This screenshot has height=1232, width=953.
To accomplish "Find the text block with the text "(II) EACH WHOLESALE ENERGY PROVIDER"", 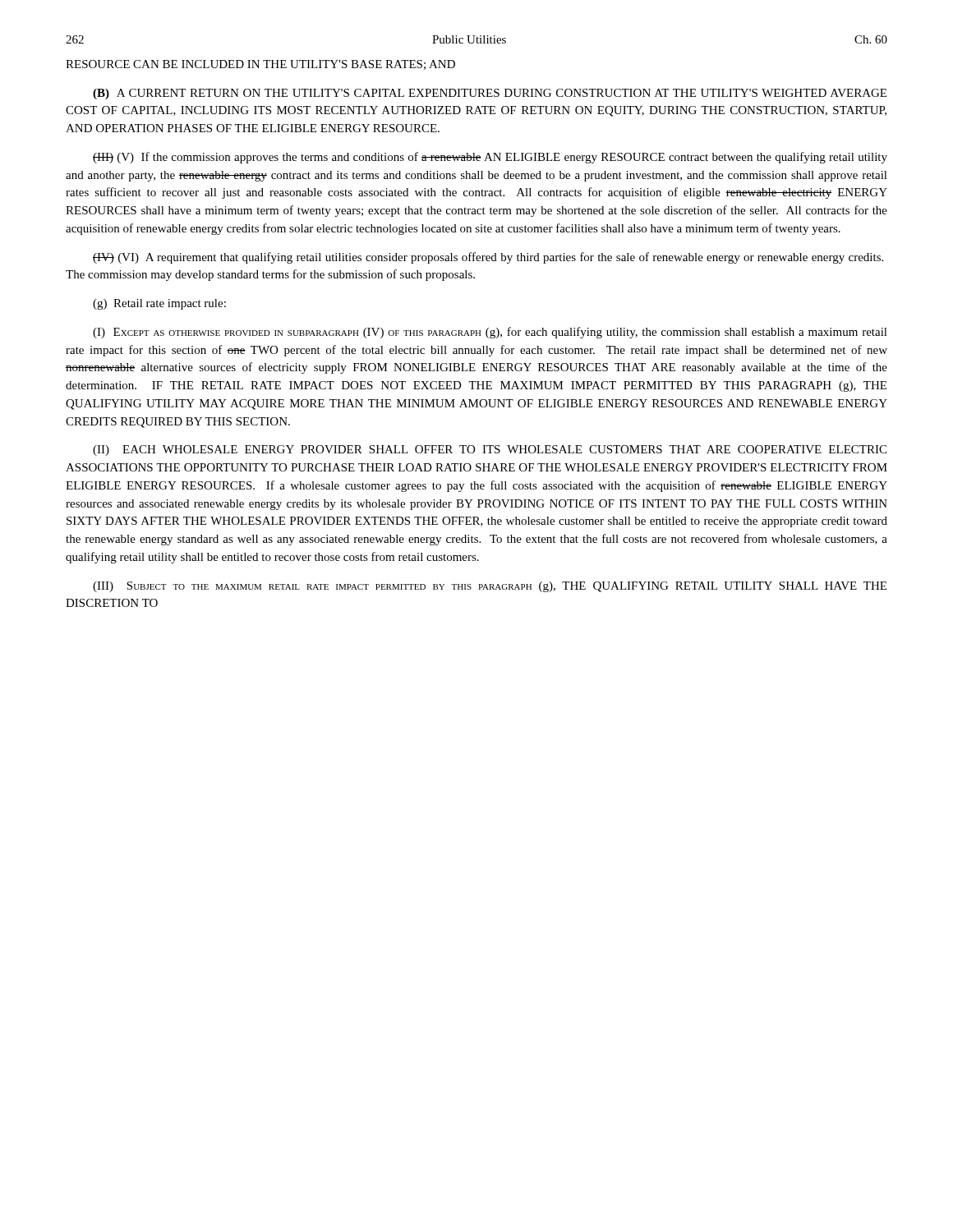I will pyautogui.click(x=476, y=503).
